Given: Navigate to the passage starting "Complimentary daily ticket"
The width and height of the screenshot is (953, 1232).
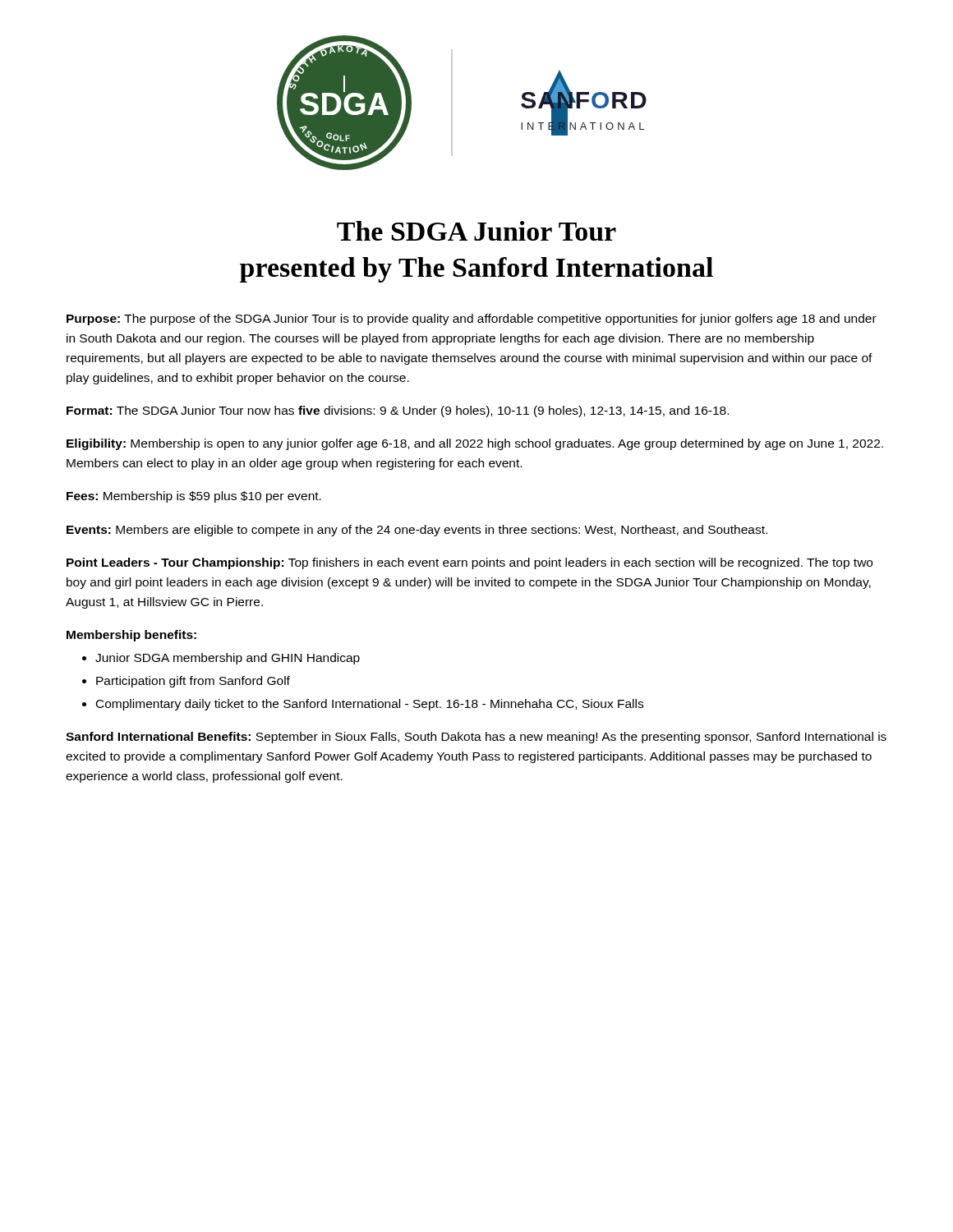Looking at the screenshot, I should point(370,703).
